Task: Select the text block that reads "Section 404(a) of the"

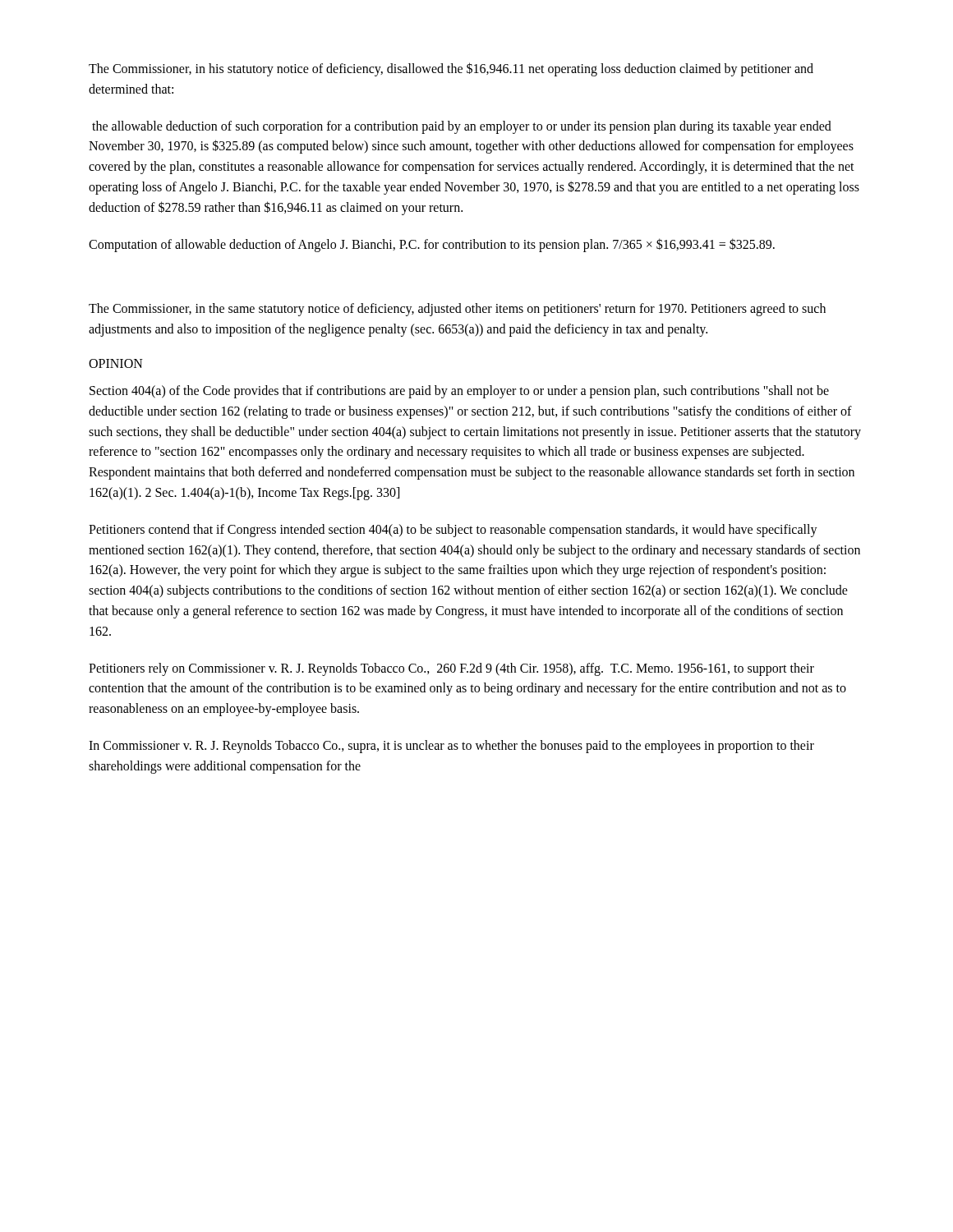Action: [475, 441]
